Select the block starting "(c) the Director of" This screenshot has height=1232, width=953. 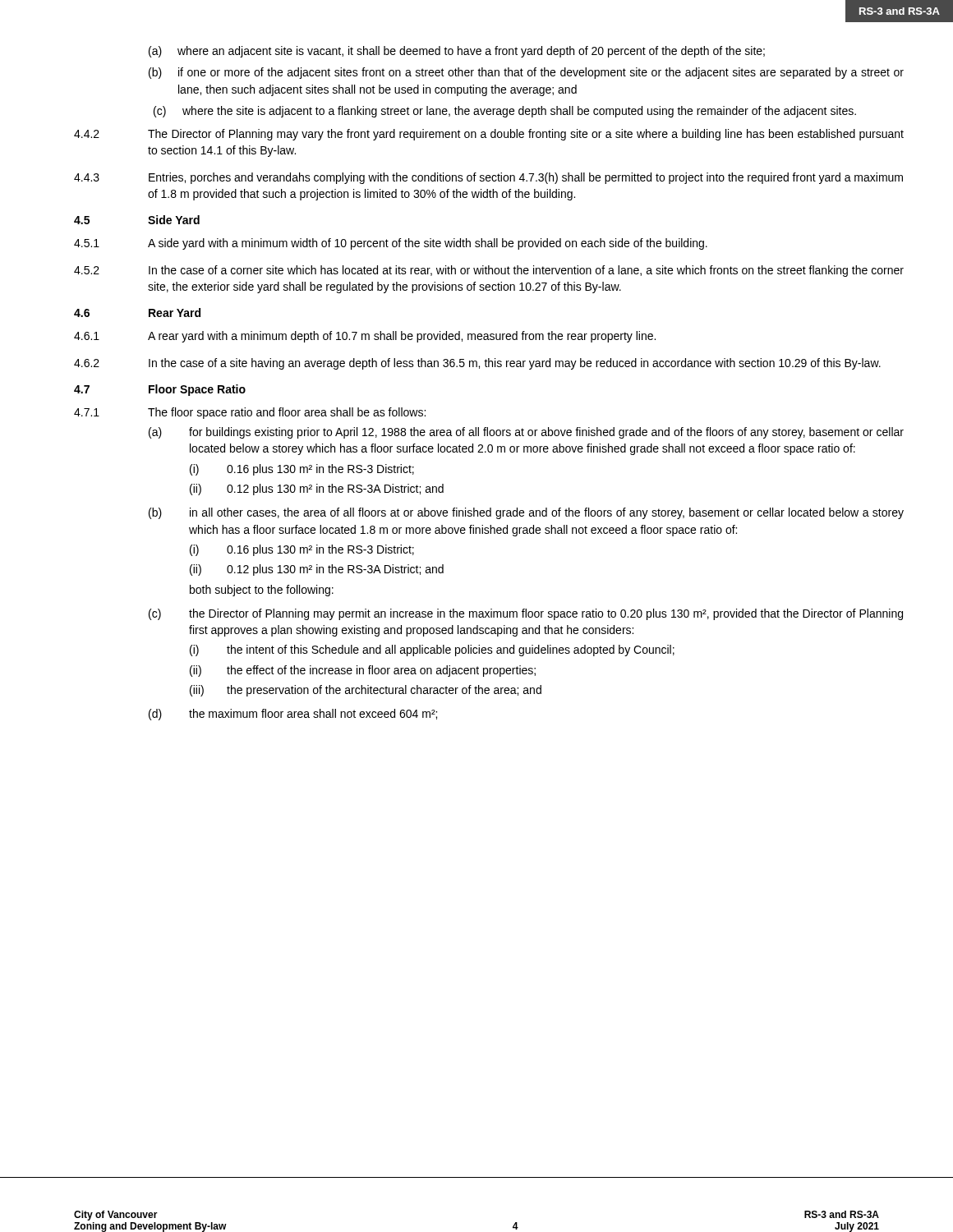(526, 653)
